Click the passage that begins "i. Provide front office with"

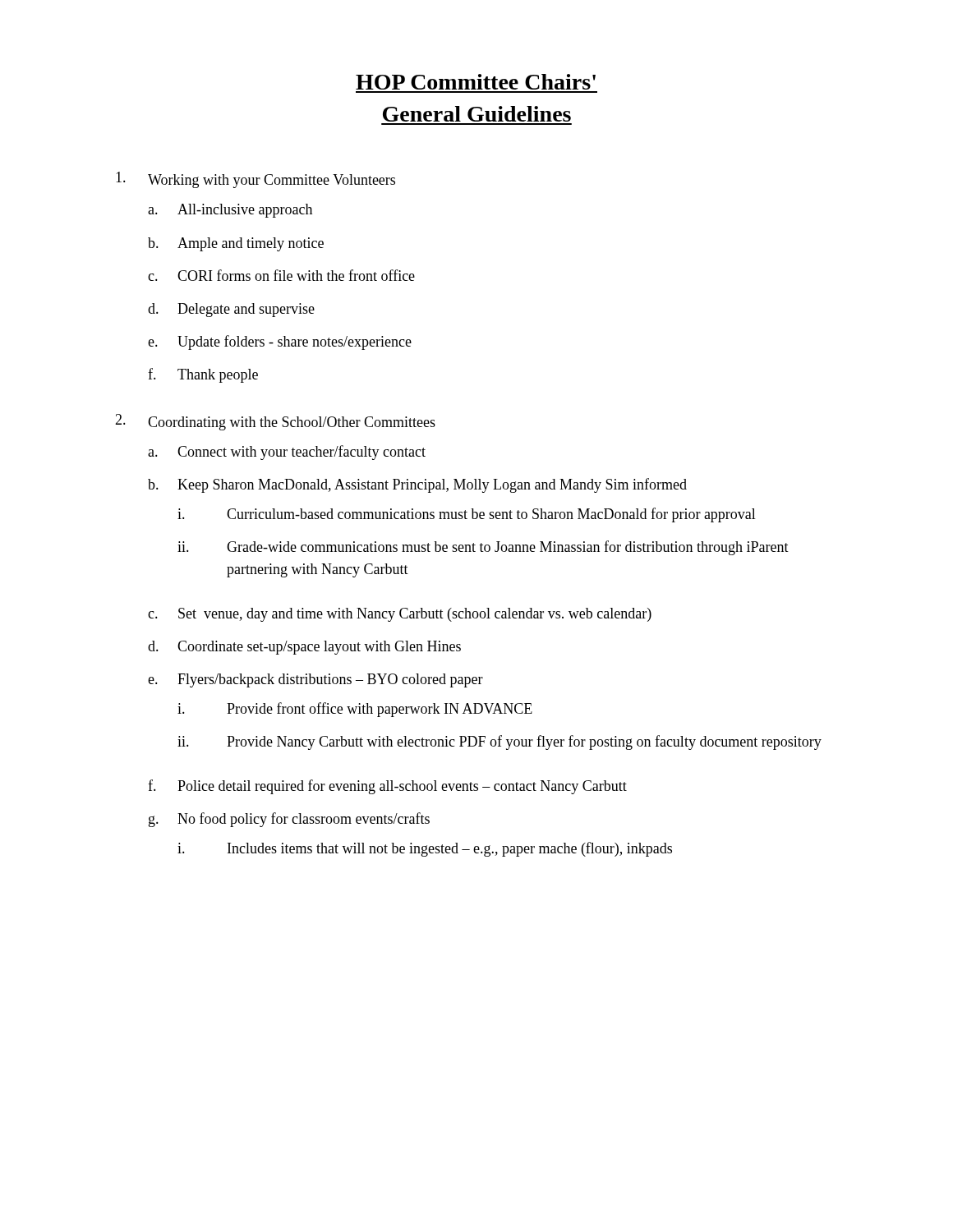pyautogui.click(x=512, y=709)
